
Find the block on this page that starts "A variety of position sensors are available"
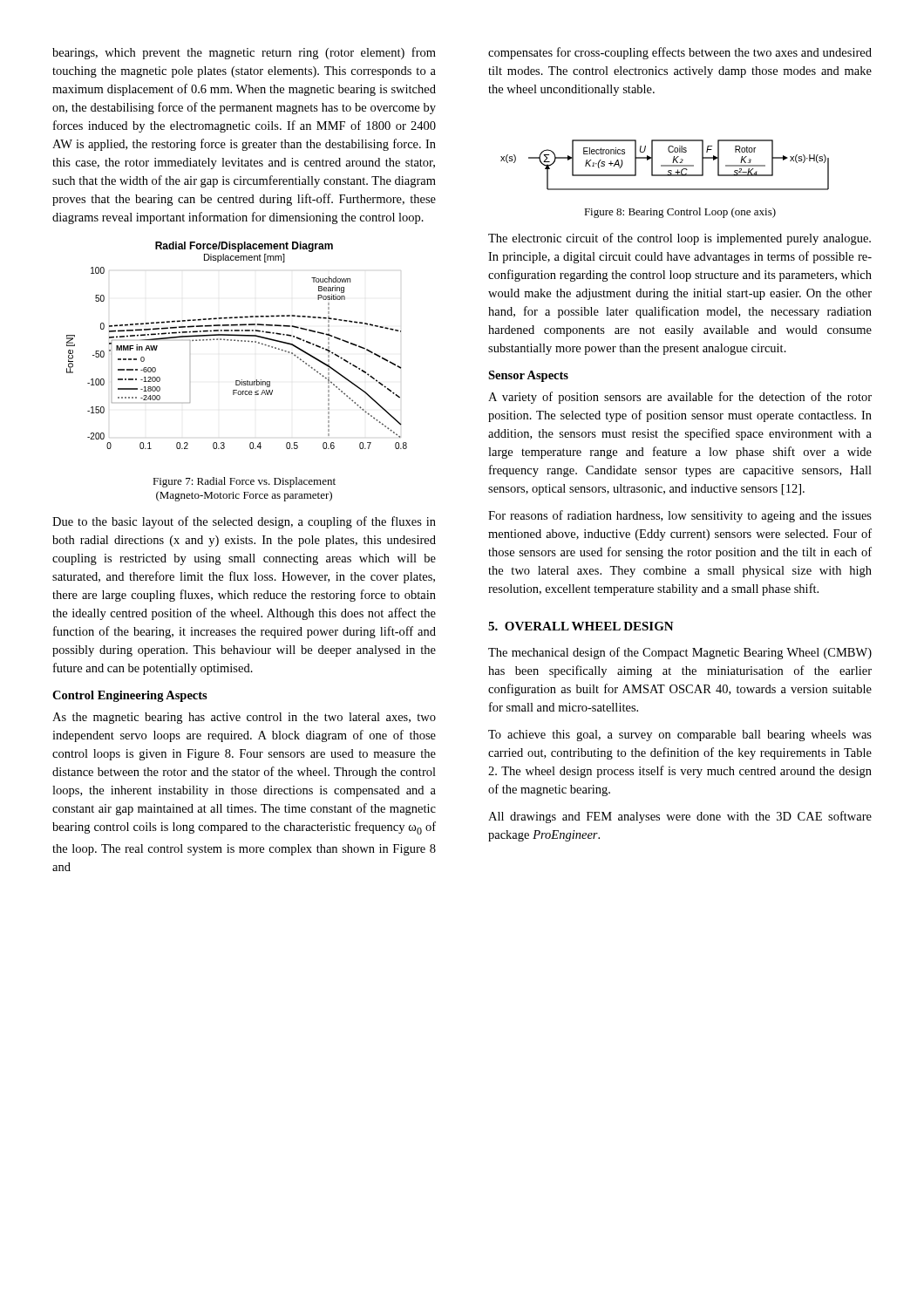point(680,443)
